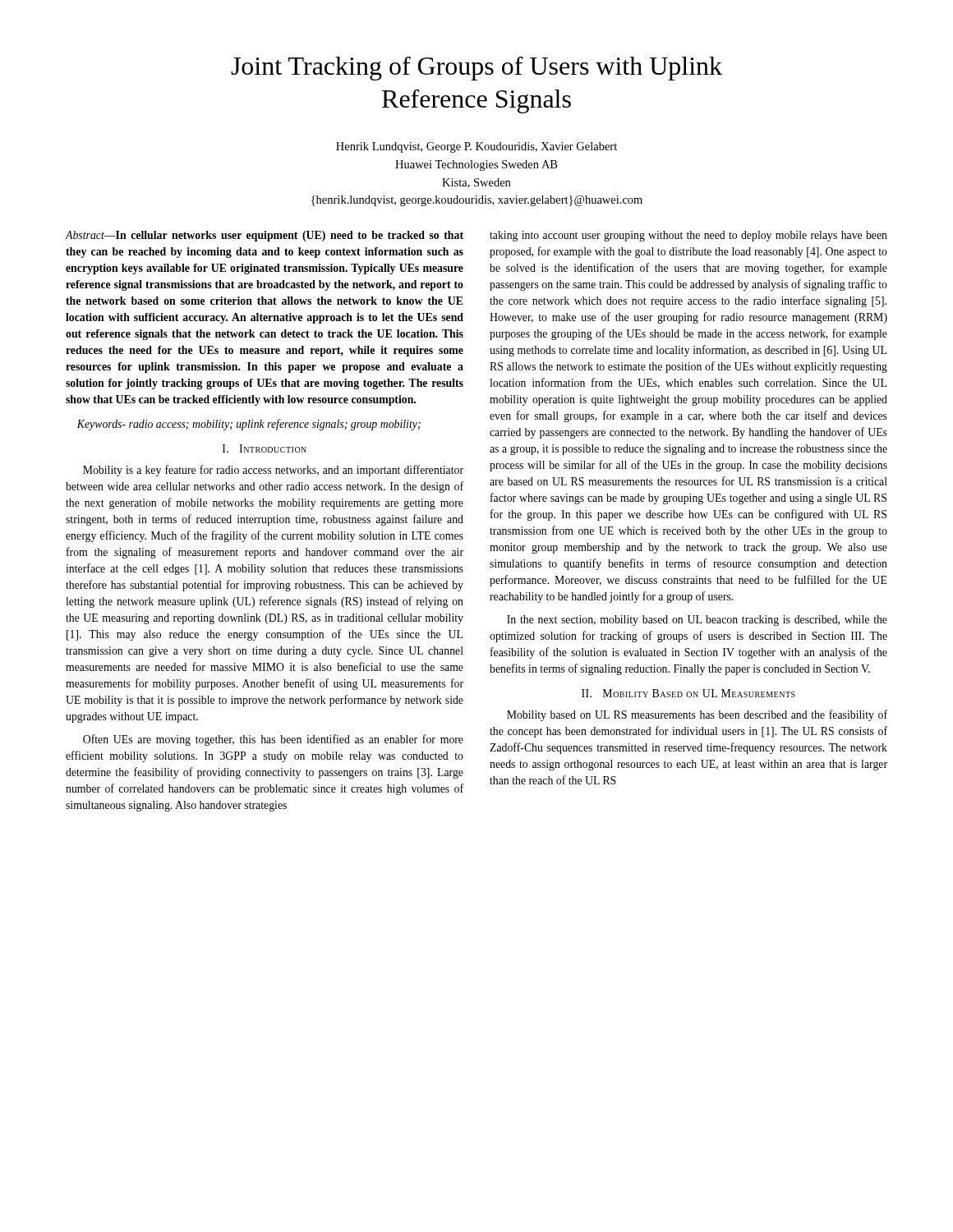Find the text block that says "Mobility is a key feature"

[265, 638]
